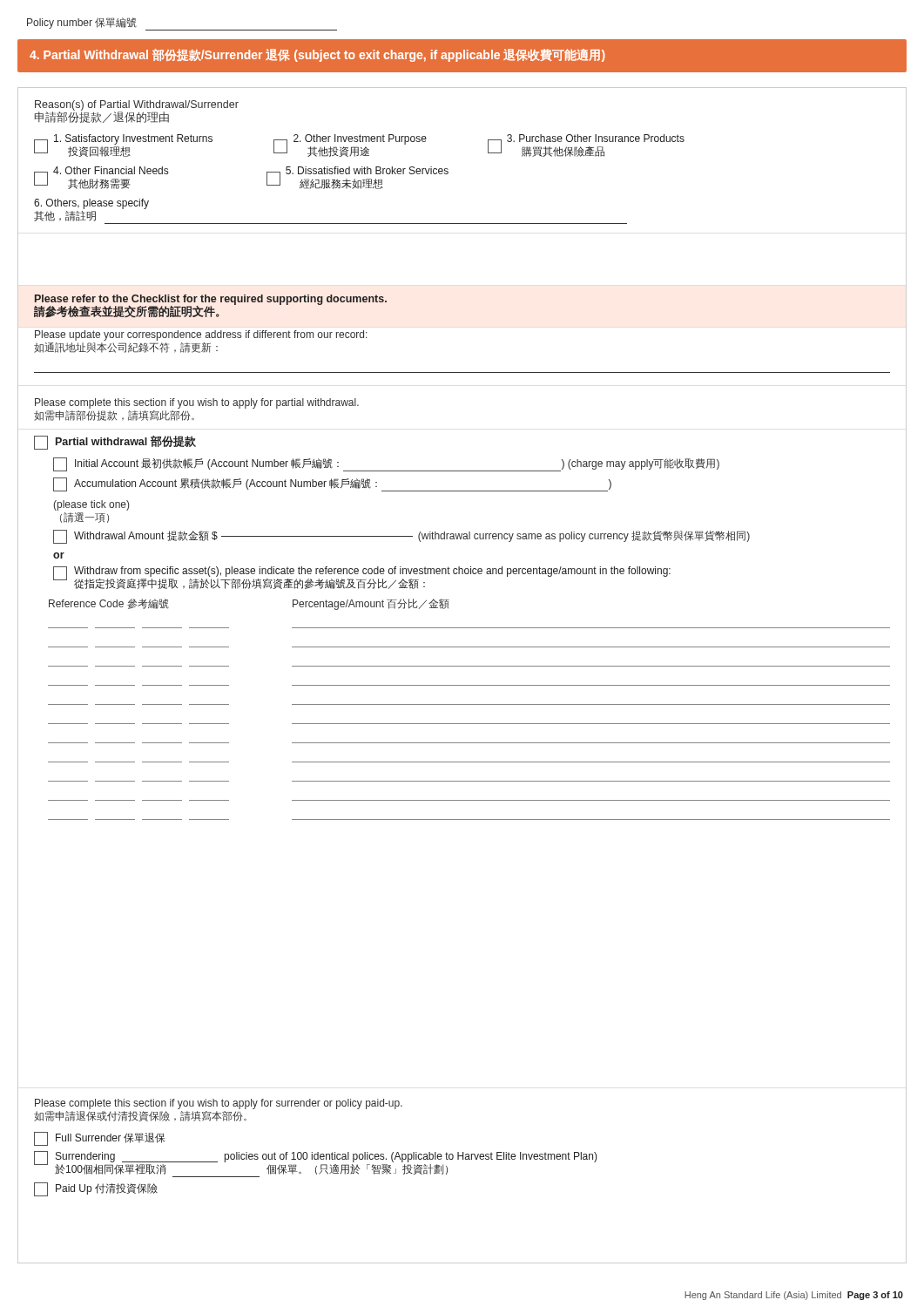Screen dimensions: 1307x924
Task: Select the text block containing "Initial Account 最初供款帳戶 (Account Number 帳戶編號： ) (charge"
Action: (x=472, y=464)
